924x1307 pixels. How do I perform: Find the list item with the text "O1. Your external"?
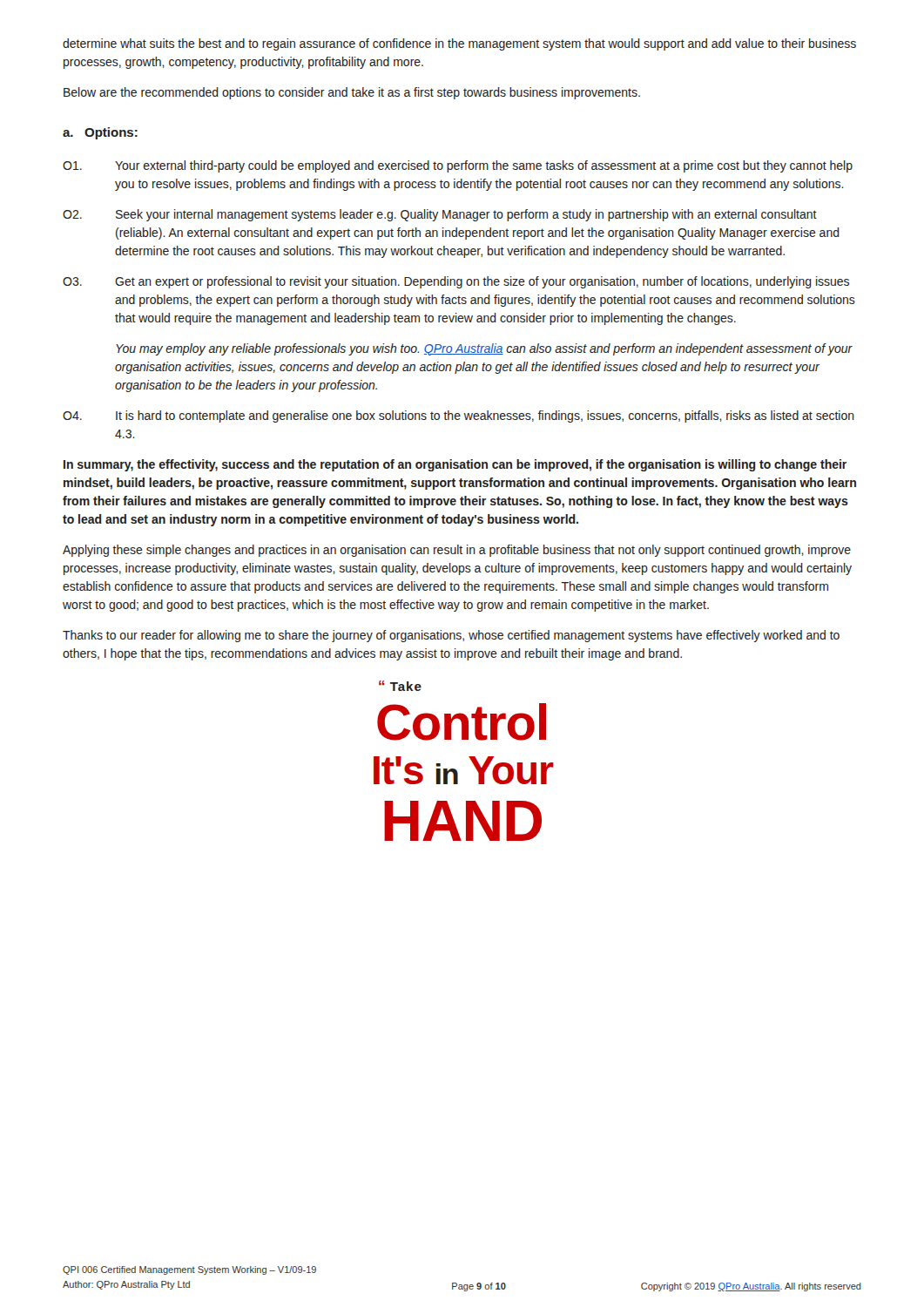462,175
